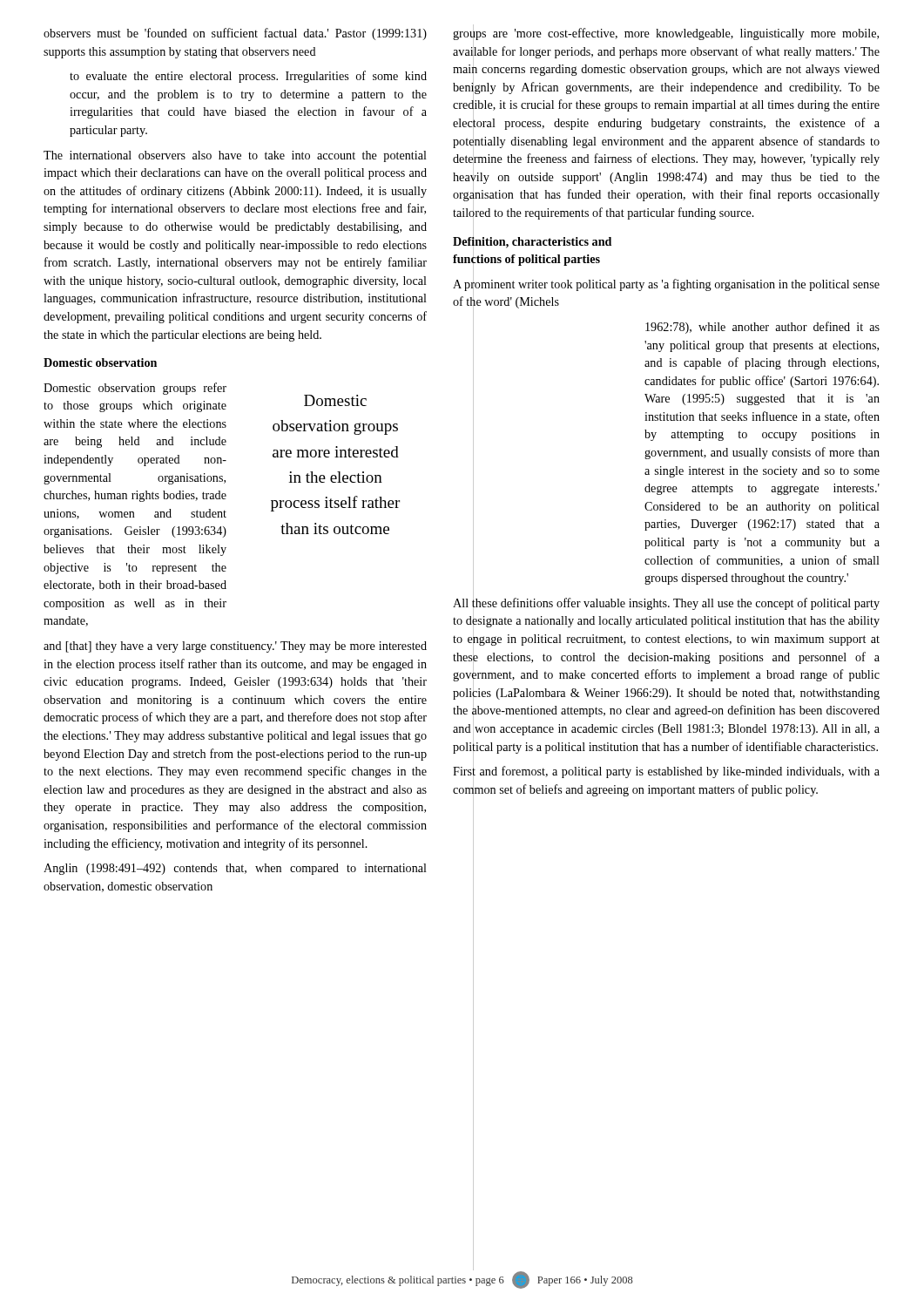Select the region starting "A prominent writer took political"
The width and height of the screenshot is (924, 1307).
point(666,293)
